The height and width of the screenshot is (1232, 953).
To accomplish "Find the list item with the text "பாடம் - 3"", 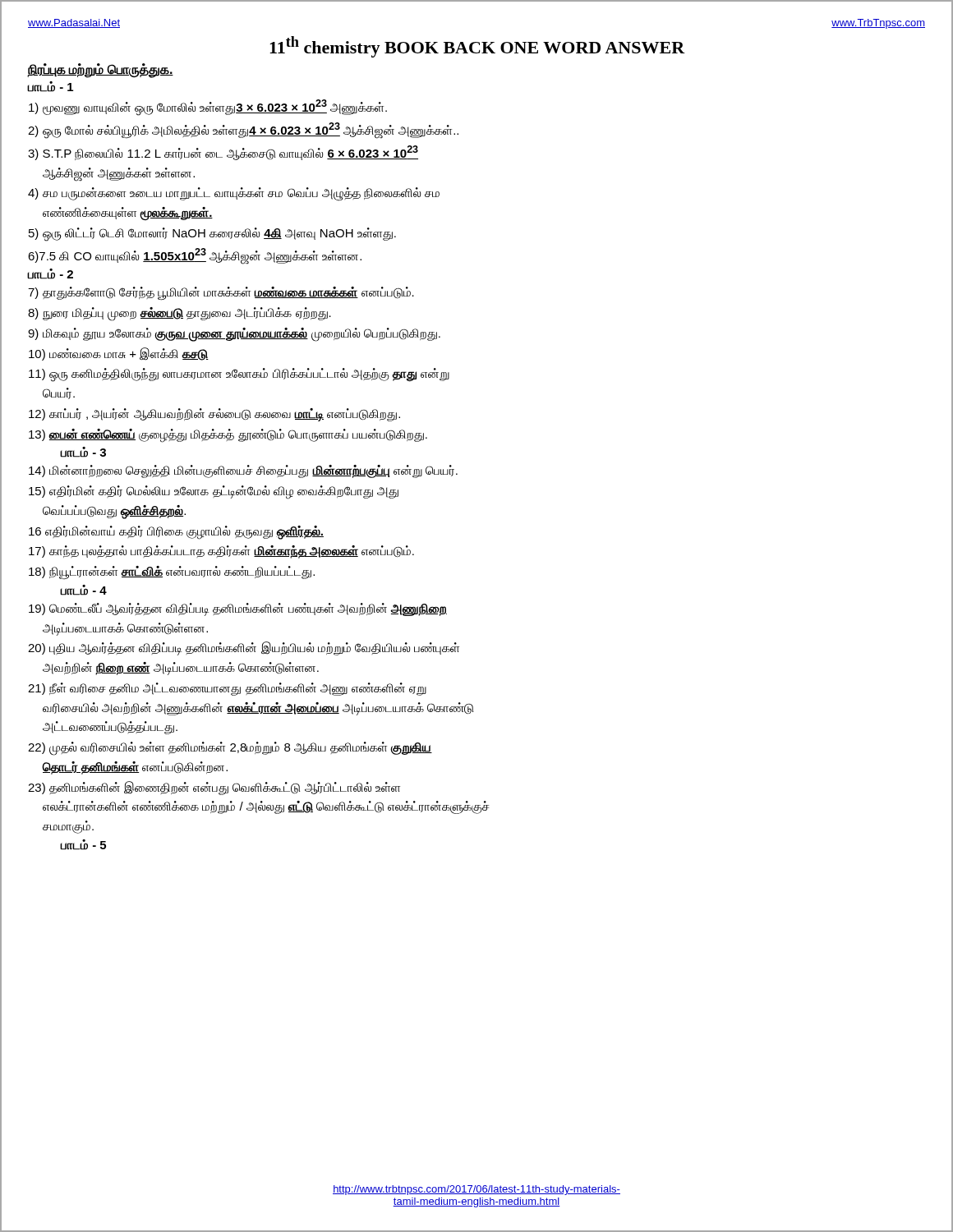I will 84,452.
